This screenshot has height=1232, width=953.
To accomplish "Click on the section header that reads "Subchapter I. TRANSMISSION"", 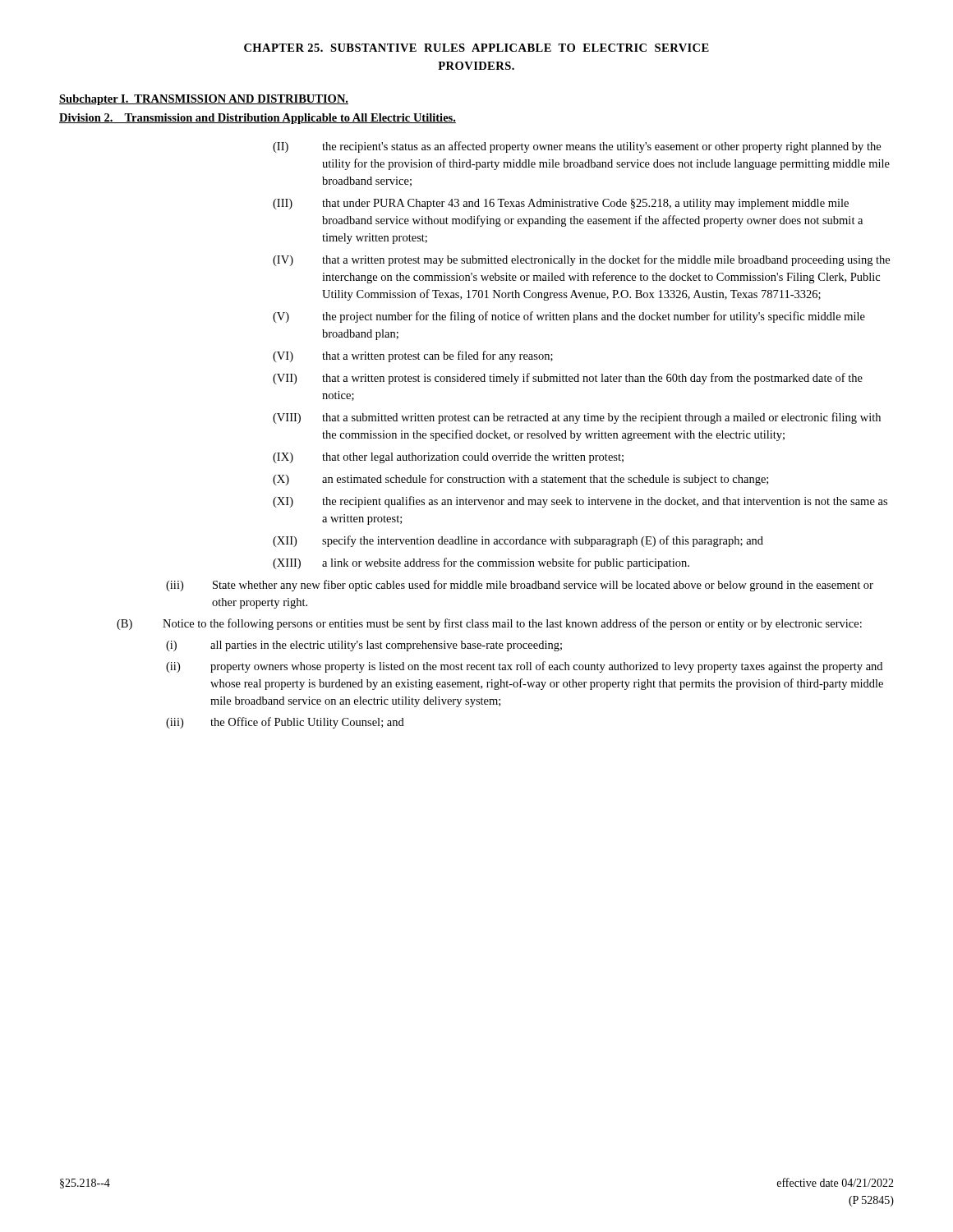I will point(204,100).
